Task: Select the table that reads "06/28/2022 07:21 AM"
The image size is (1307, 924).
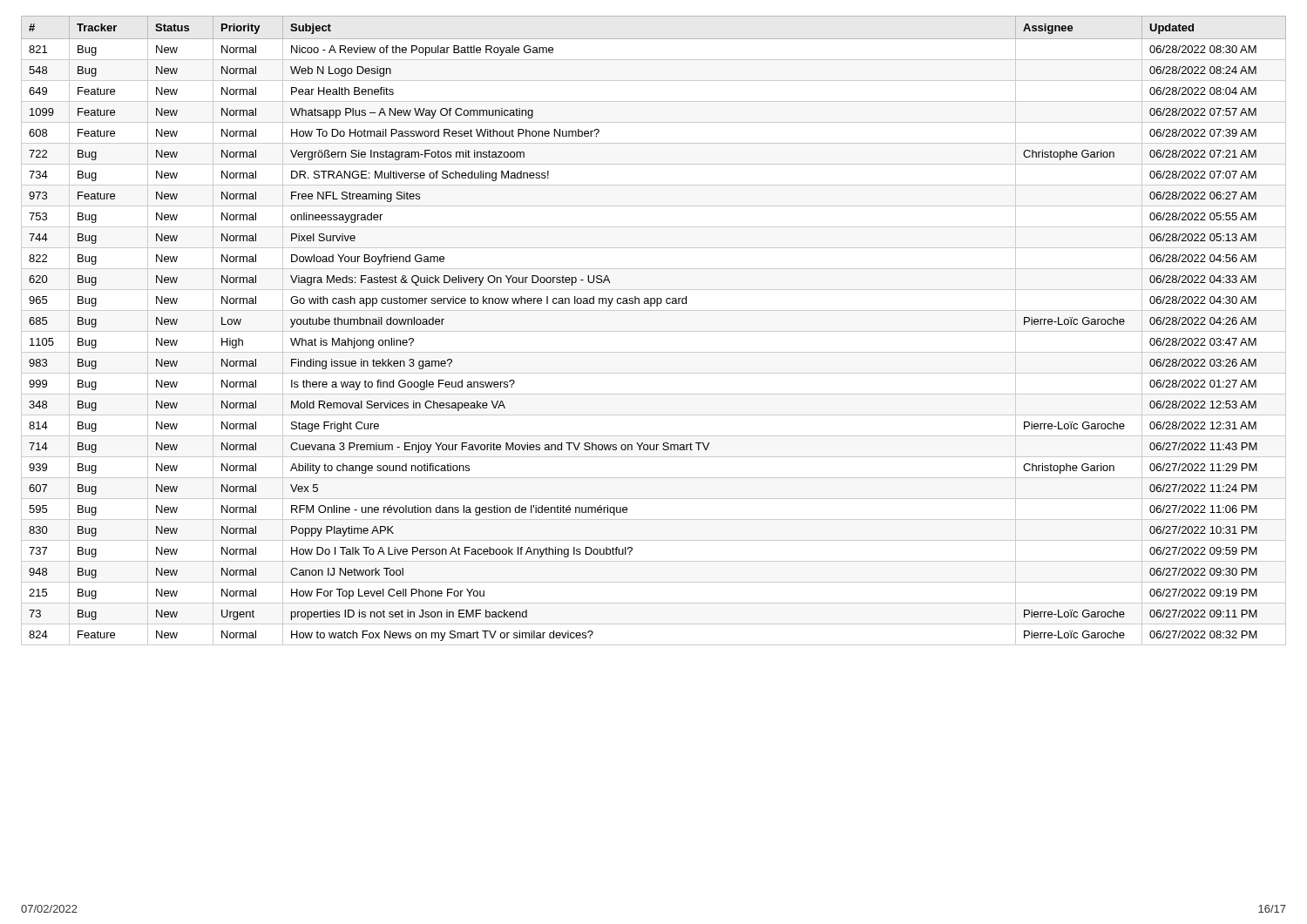Action: (x=654, y=331)
